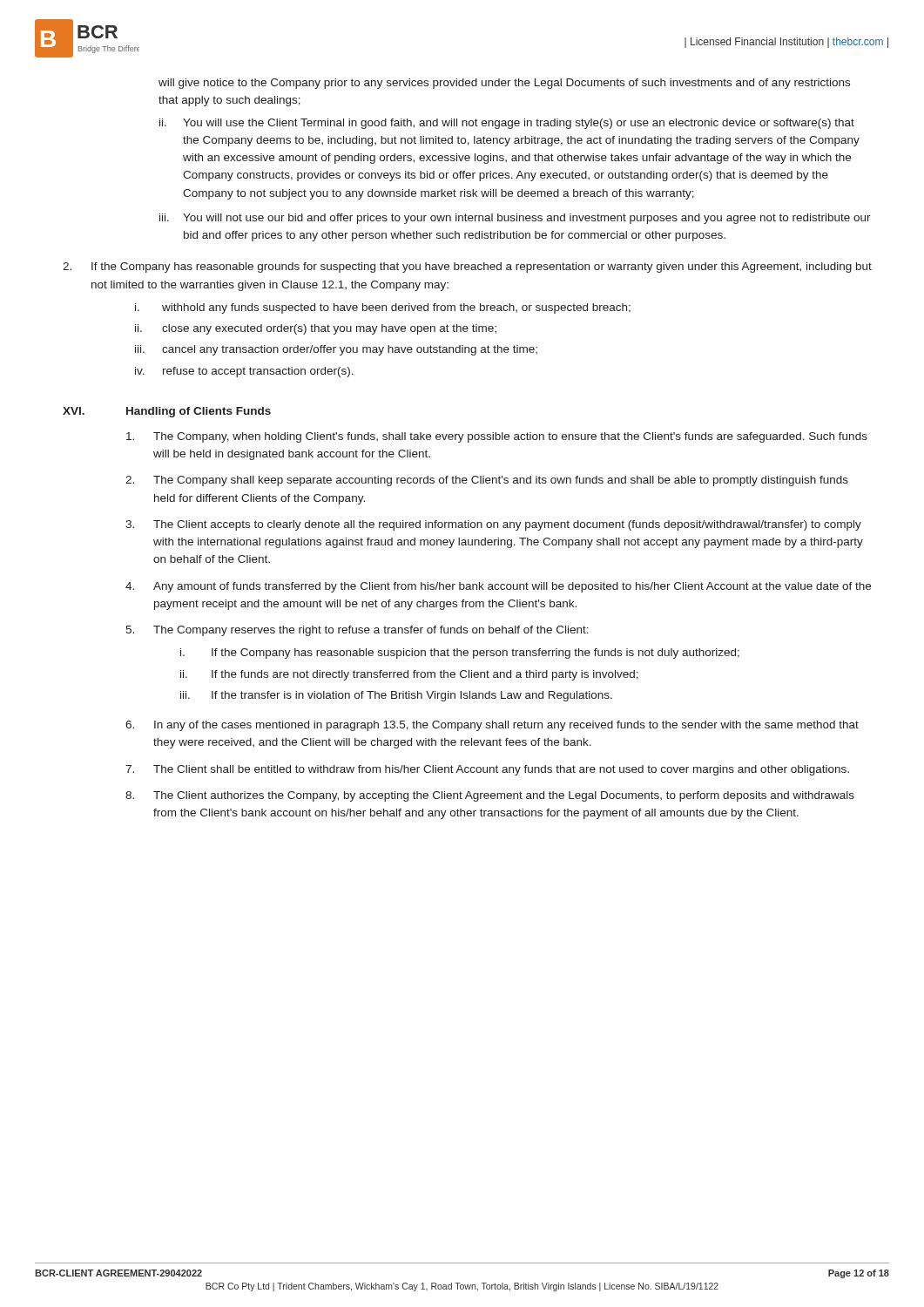Point to the block beginning "ii. close any executed order(s)"

503,329
